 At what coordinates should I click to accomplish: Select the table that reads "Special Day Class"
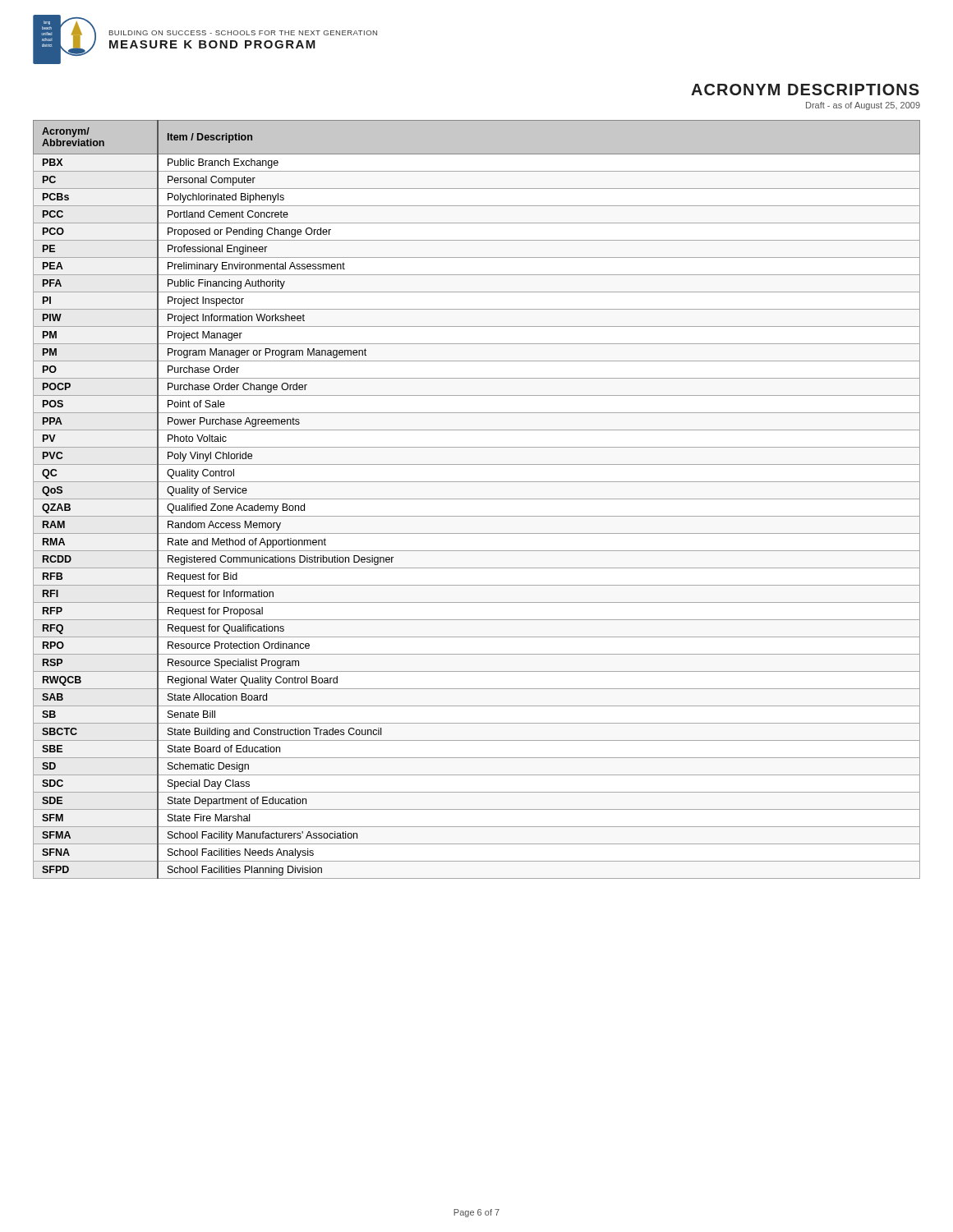coord(476,495)
